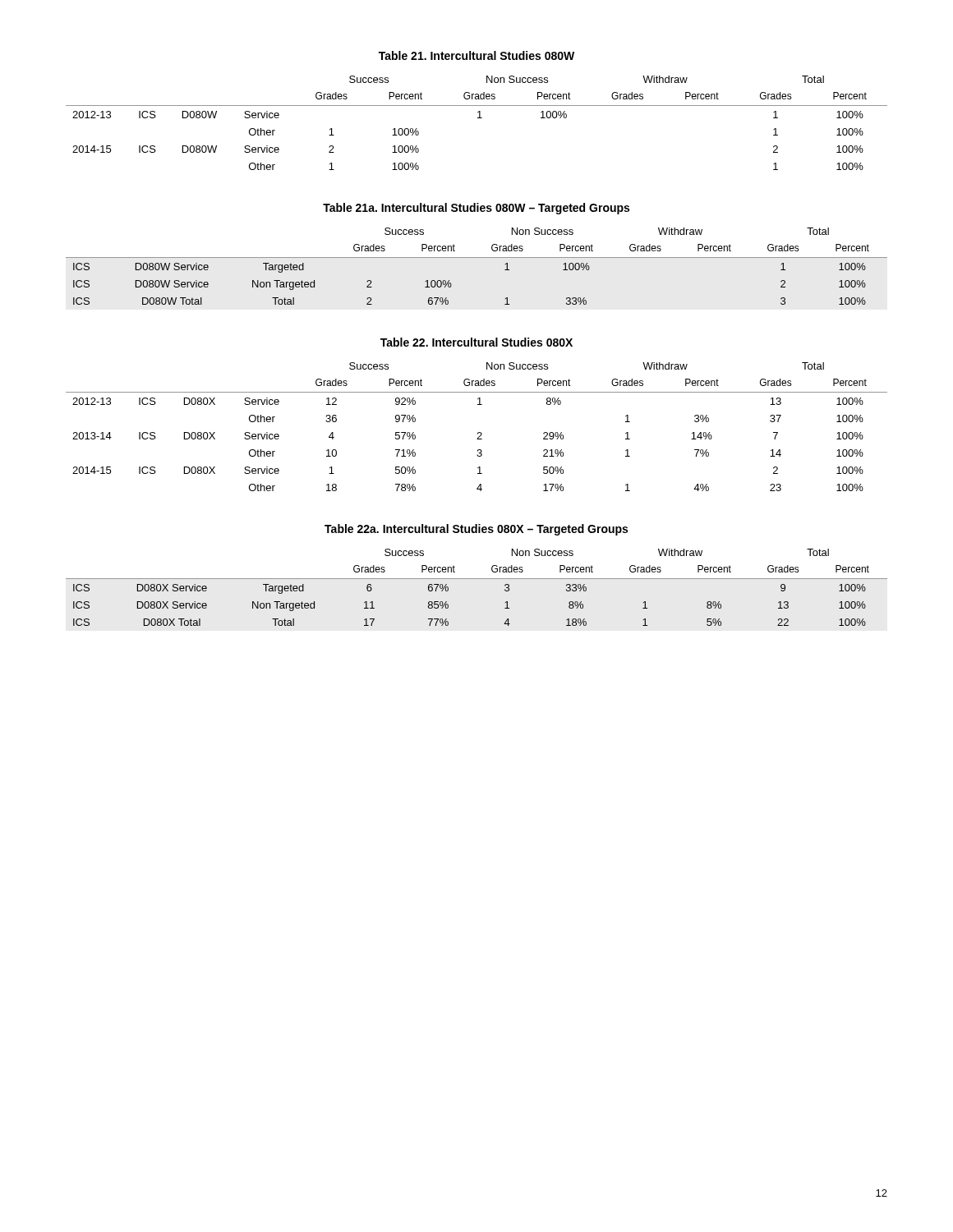Find the title on this page that starts "Table 22a. Intercultural Studies 080X"
The image size is (953, 1232).
(x=476, y=529)
